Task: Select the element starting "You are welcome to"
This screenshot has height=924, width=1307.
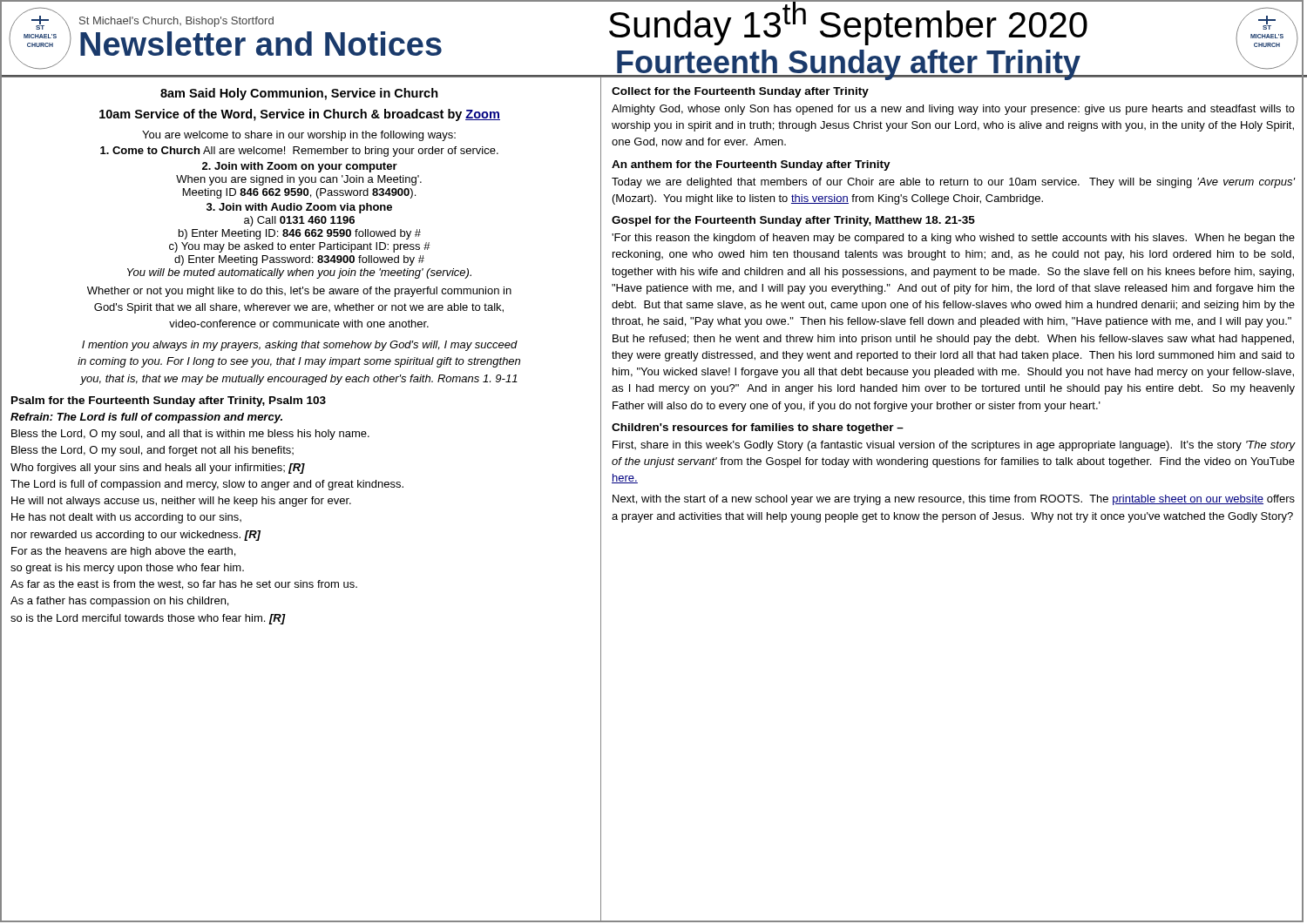Action: (x=299, y=134)
